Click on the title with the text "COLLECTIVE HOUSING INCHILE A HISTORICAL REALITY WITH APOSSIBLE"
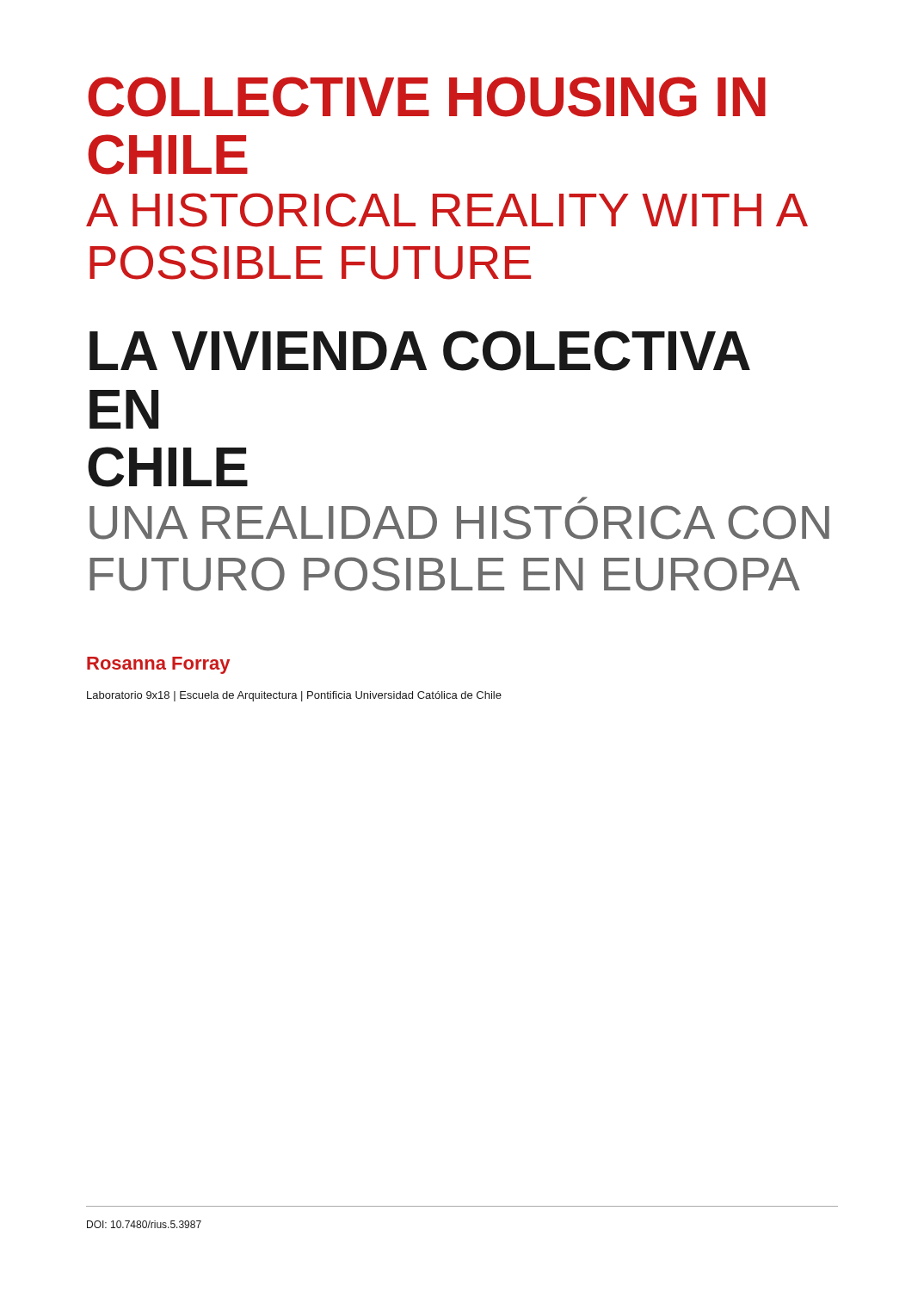This screenshot has width=924, height=1291. pos(462,335)
